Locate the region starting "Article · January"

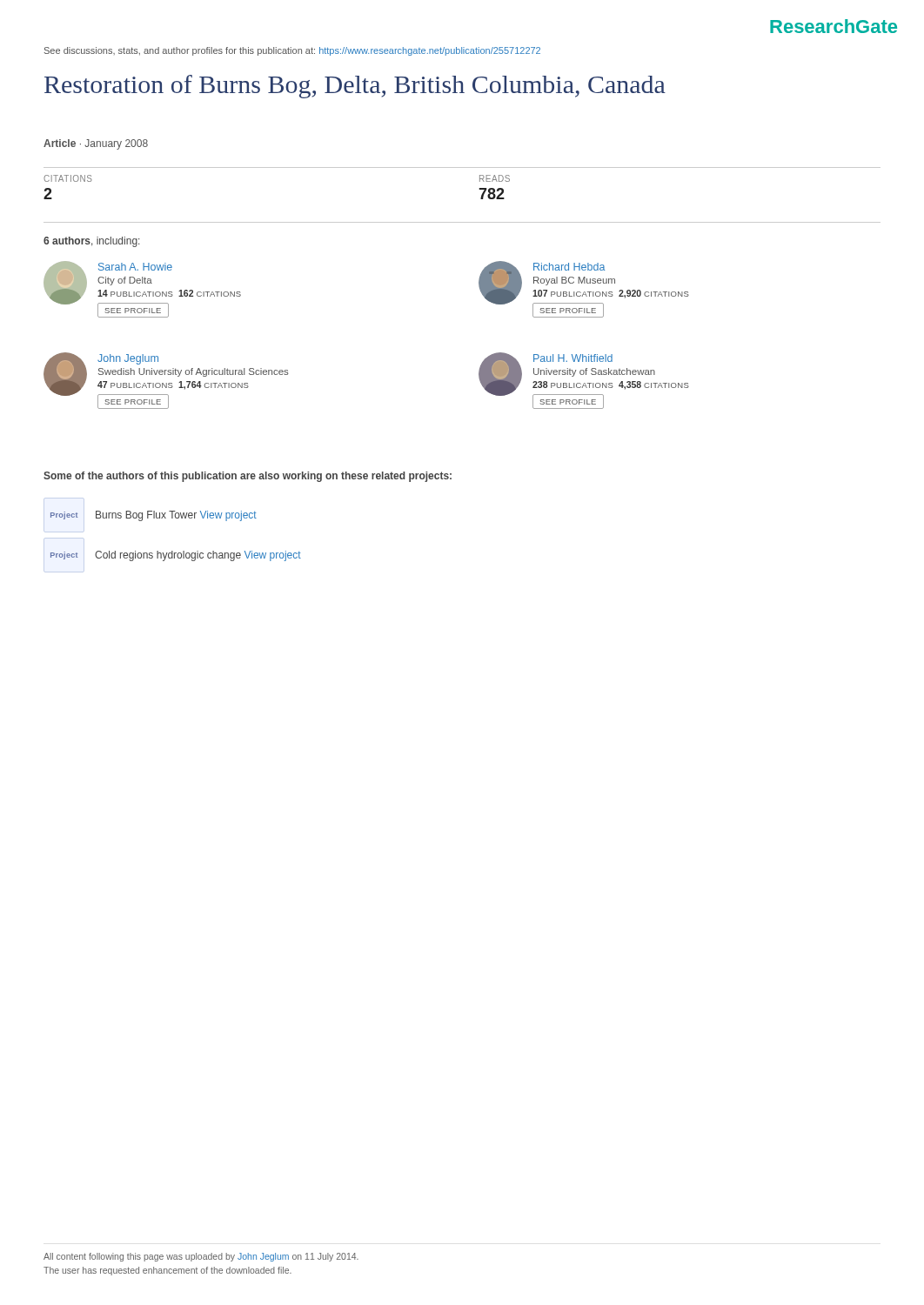[x=96, y=144]
